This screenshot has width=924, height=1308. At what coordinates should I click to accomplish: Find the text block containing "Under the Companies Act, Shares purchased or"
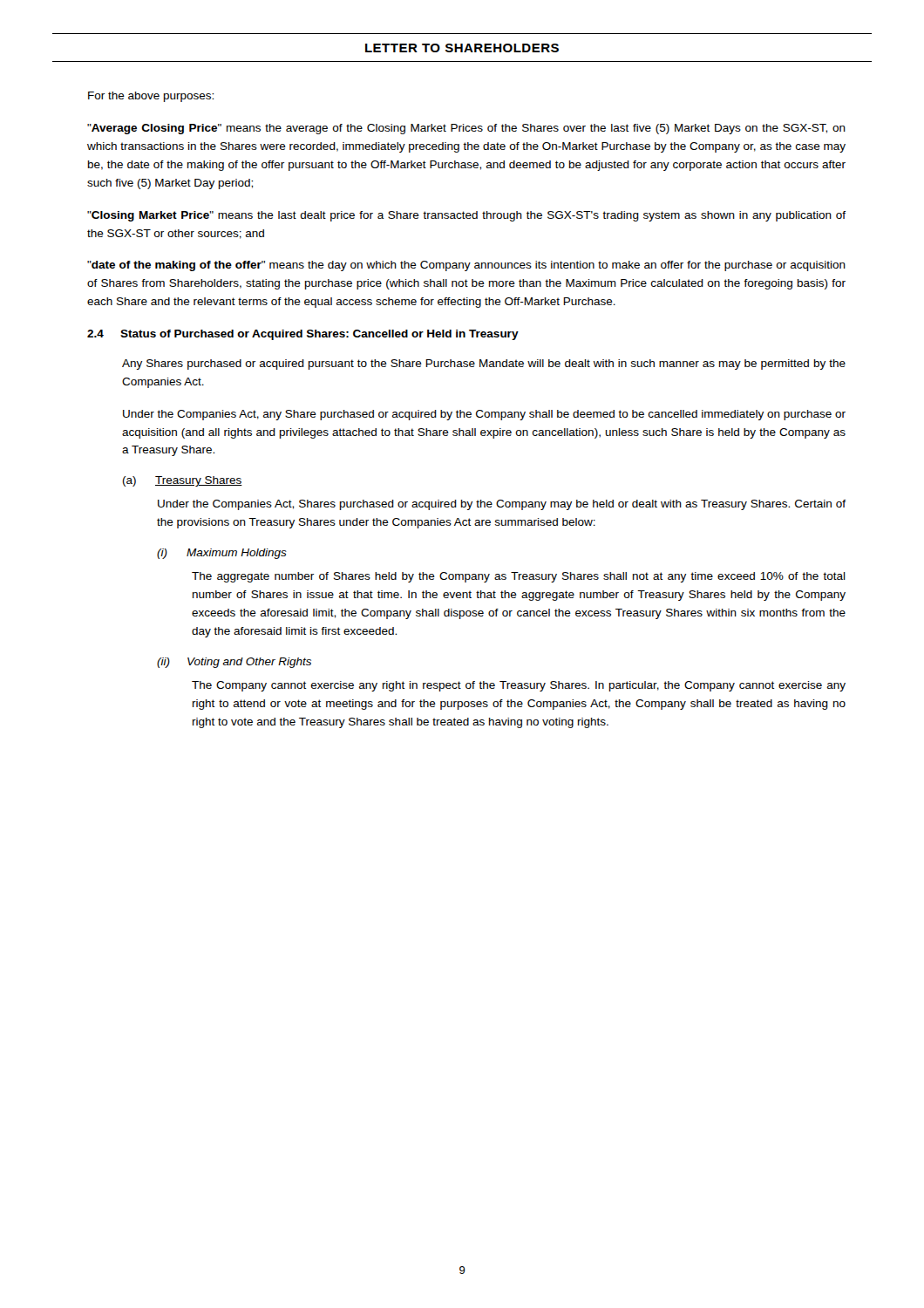[501, 513]
